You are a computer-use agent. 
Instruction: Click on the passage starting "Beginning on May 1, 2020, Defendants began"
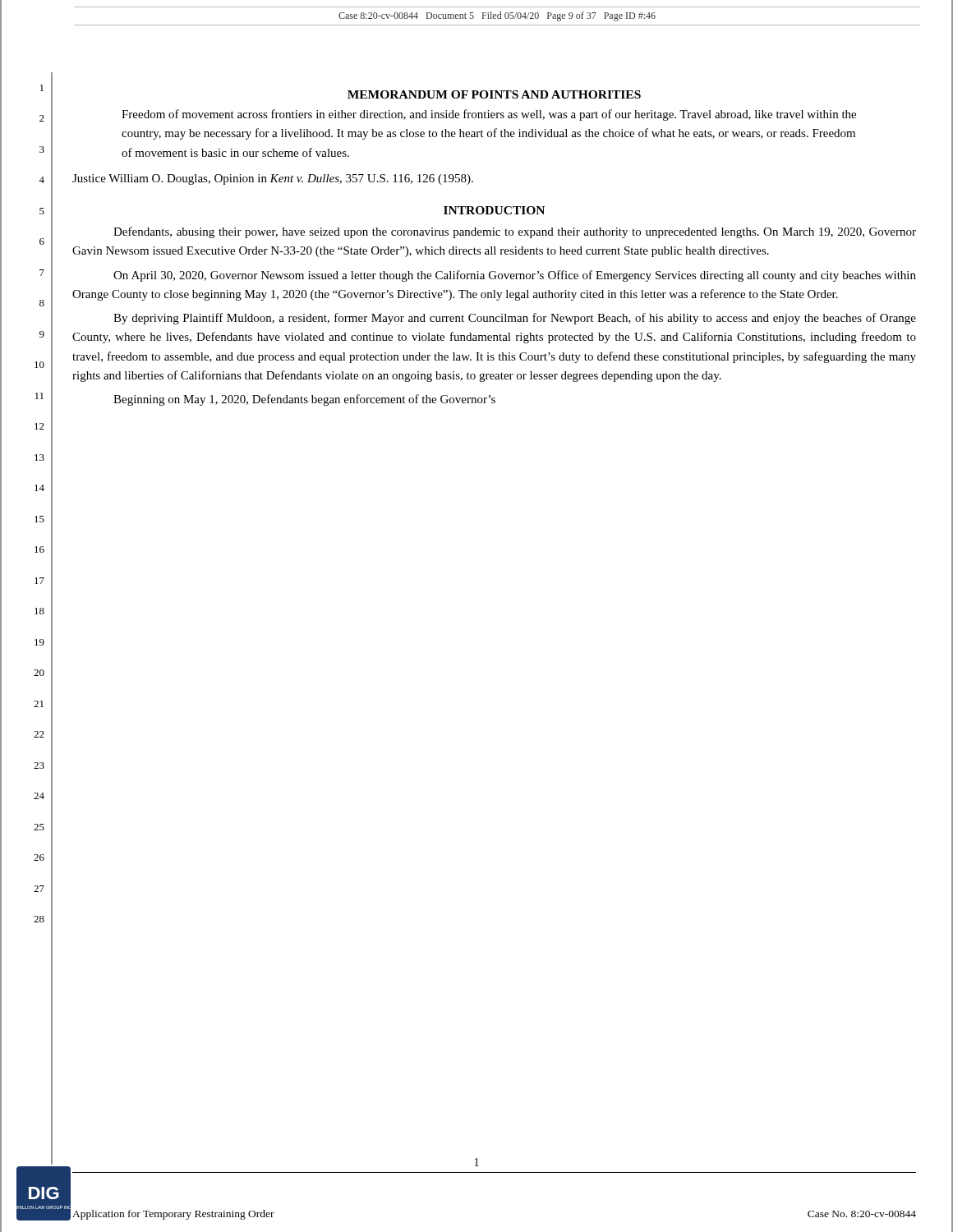[305, 399]
